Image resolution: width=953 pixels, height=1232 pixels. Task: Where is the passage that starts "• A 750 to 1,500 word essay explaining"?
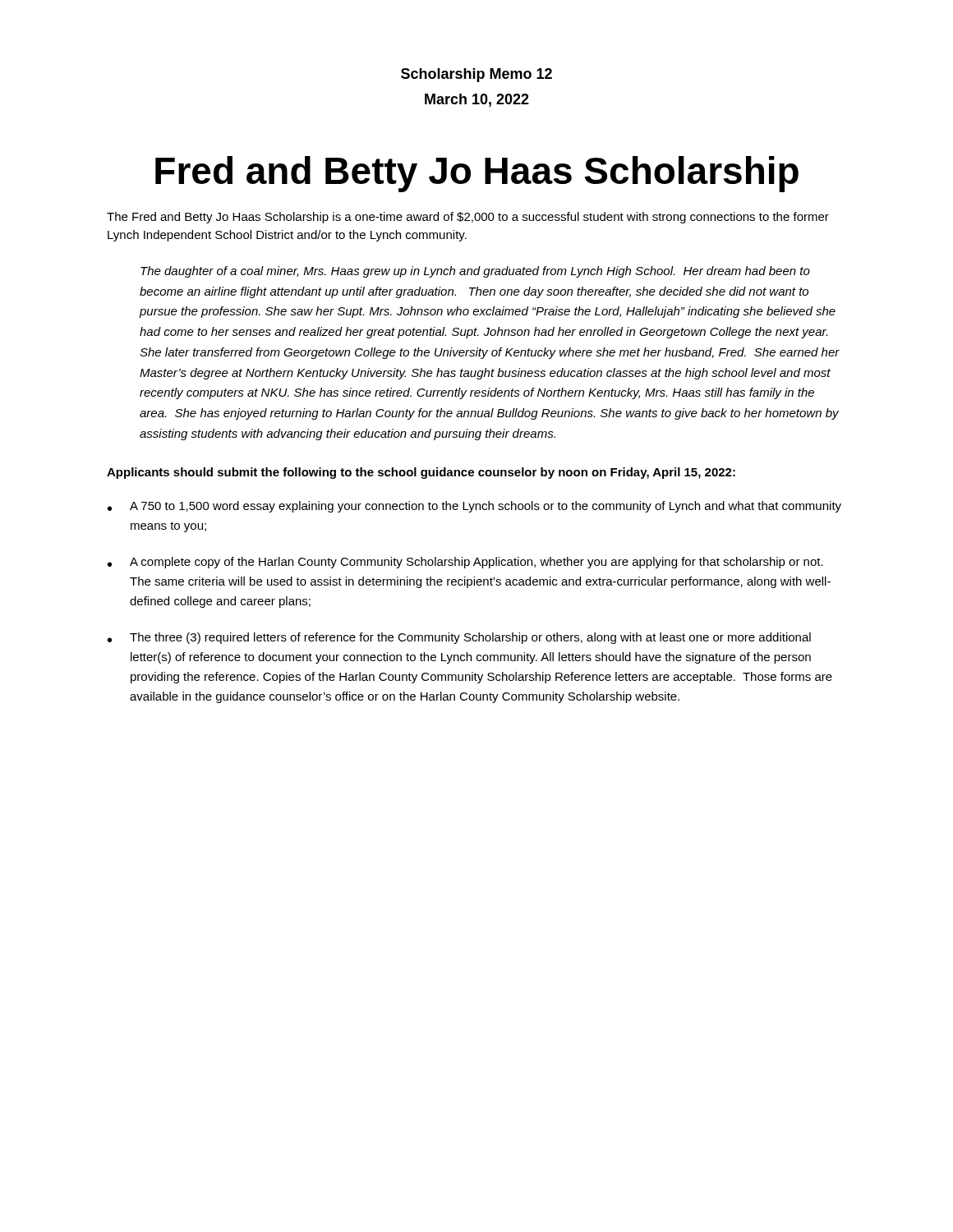pyautogui.click(x=476, y=516)
